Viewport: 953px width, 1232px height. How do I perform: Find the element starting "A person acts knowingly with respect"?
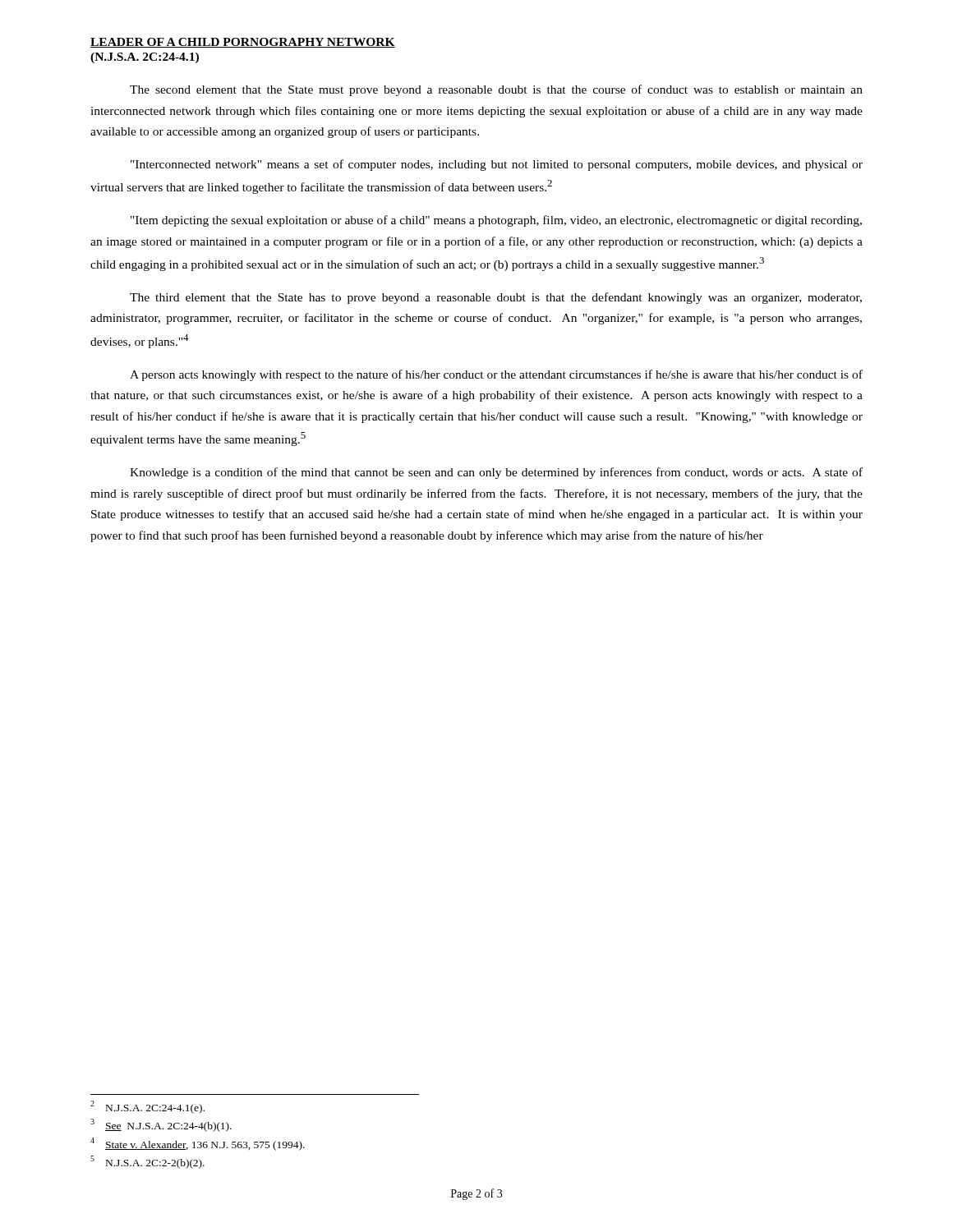[x=476, y=407]
